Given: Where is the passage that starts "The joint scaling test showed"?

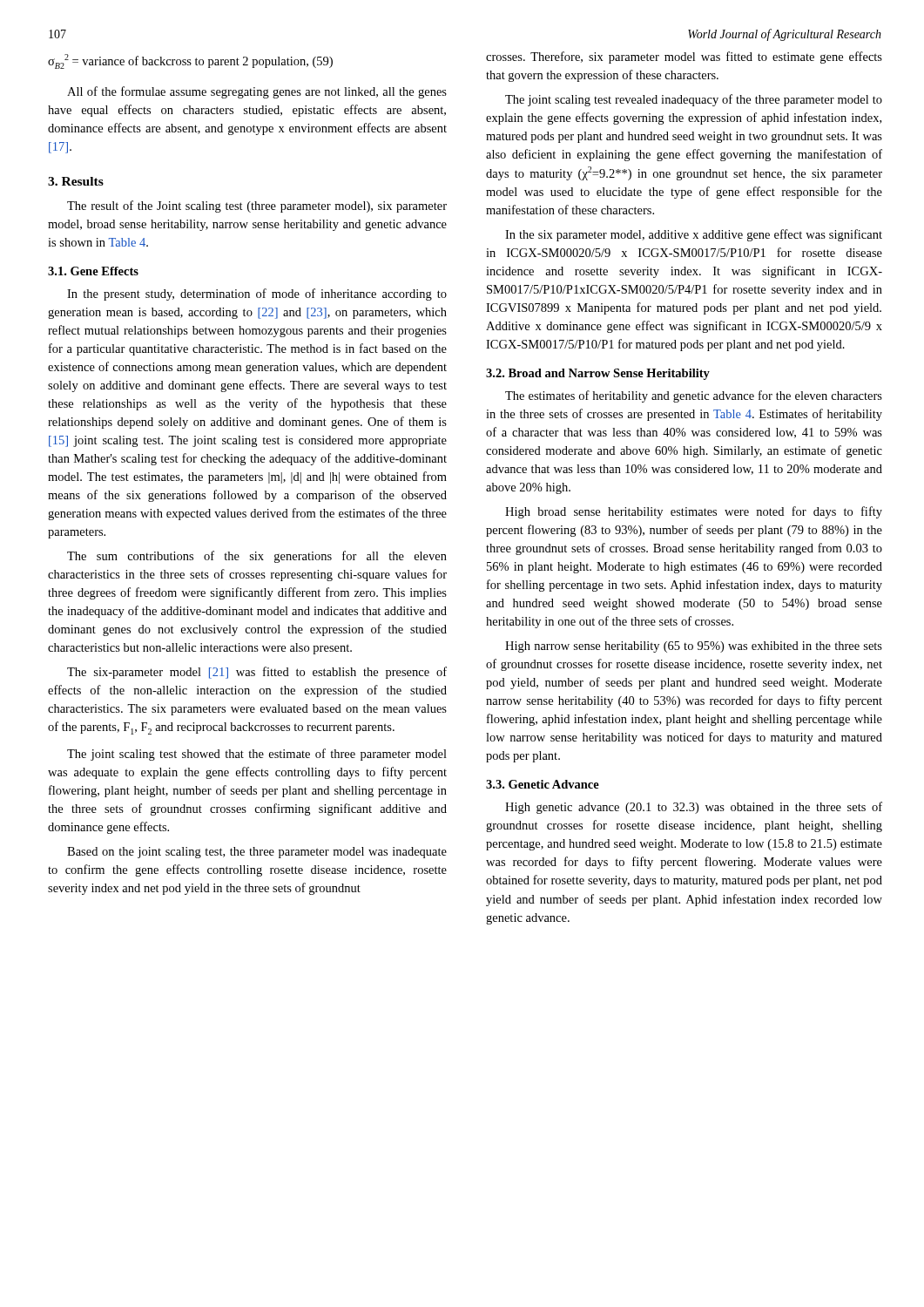Looking at the screenshot, I should [x=247, y=790].
